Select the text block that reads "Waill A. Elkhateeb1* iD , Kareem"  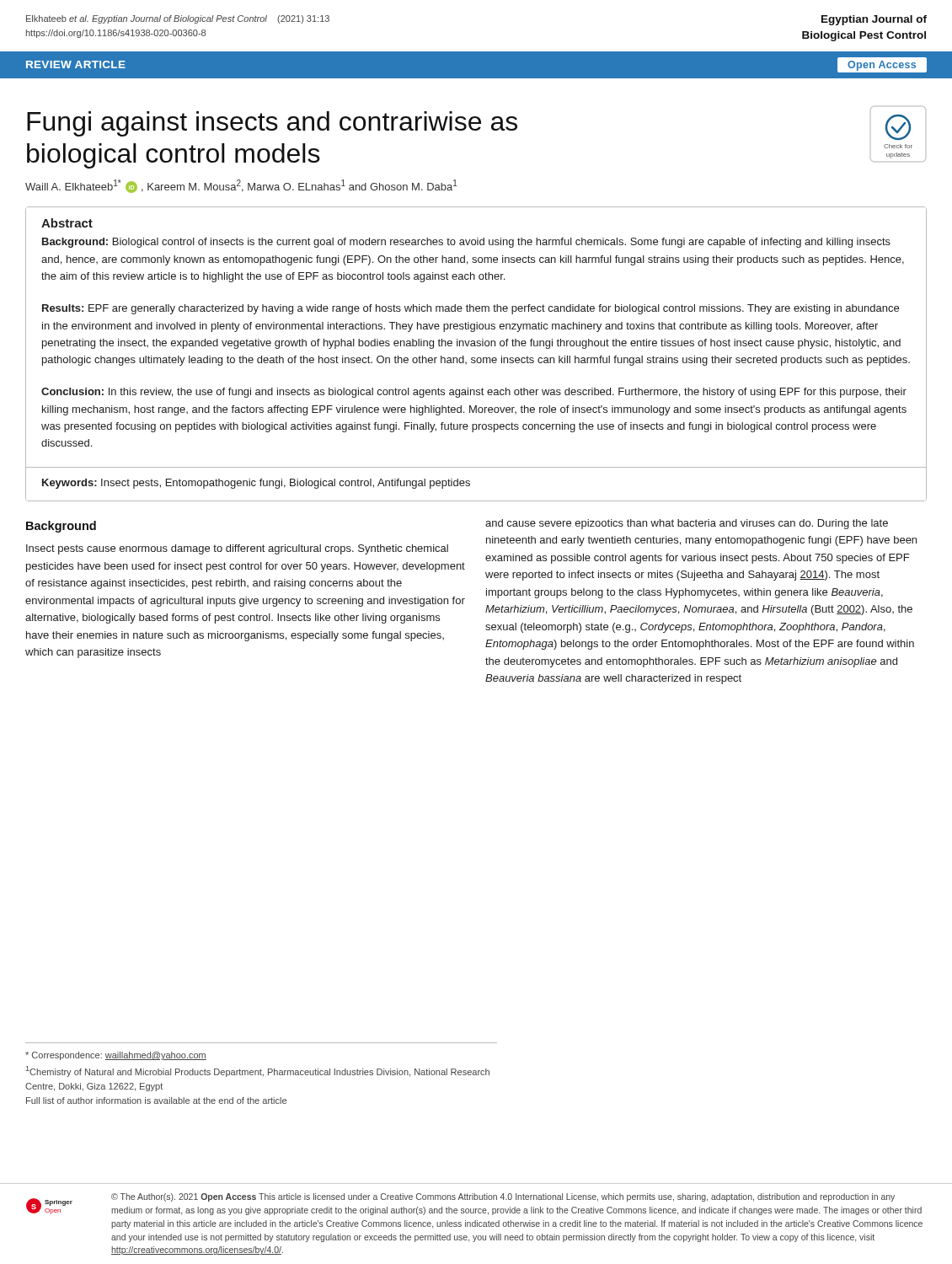point(241,186)
